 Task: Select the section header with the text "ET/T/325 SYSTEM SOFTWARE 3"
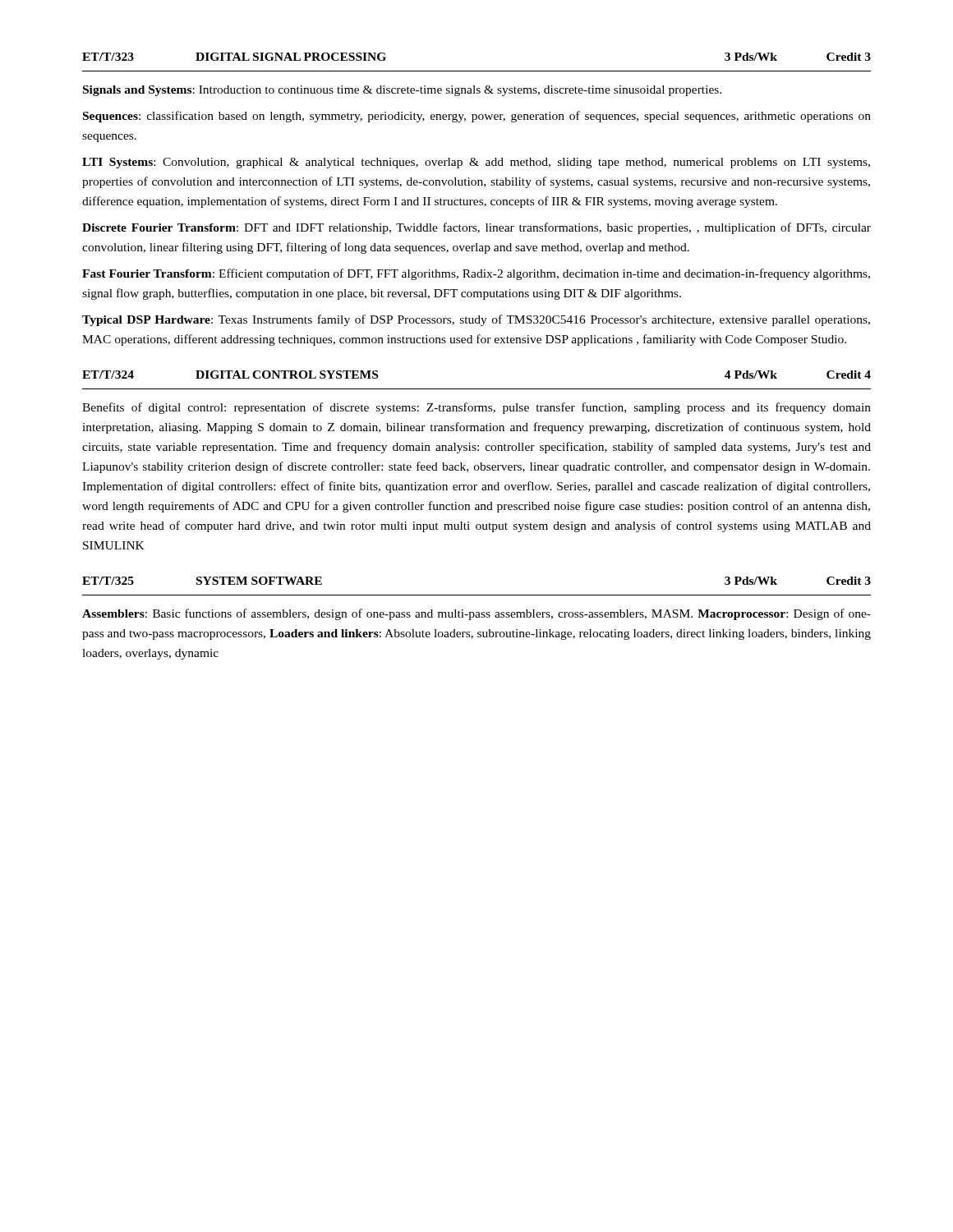101,580
